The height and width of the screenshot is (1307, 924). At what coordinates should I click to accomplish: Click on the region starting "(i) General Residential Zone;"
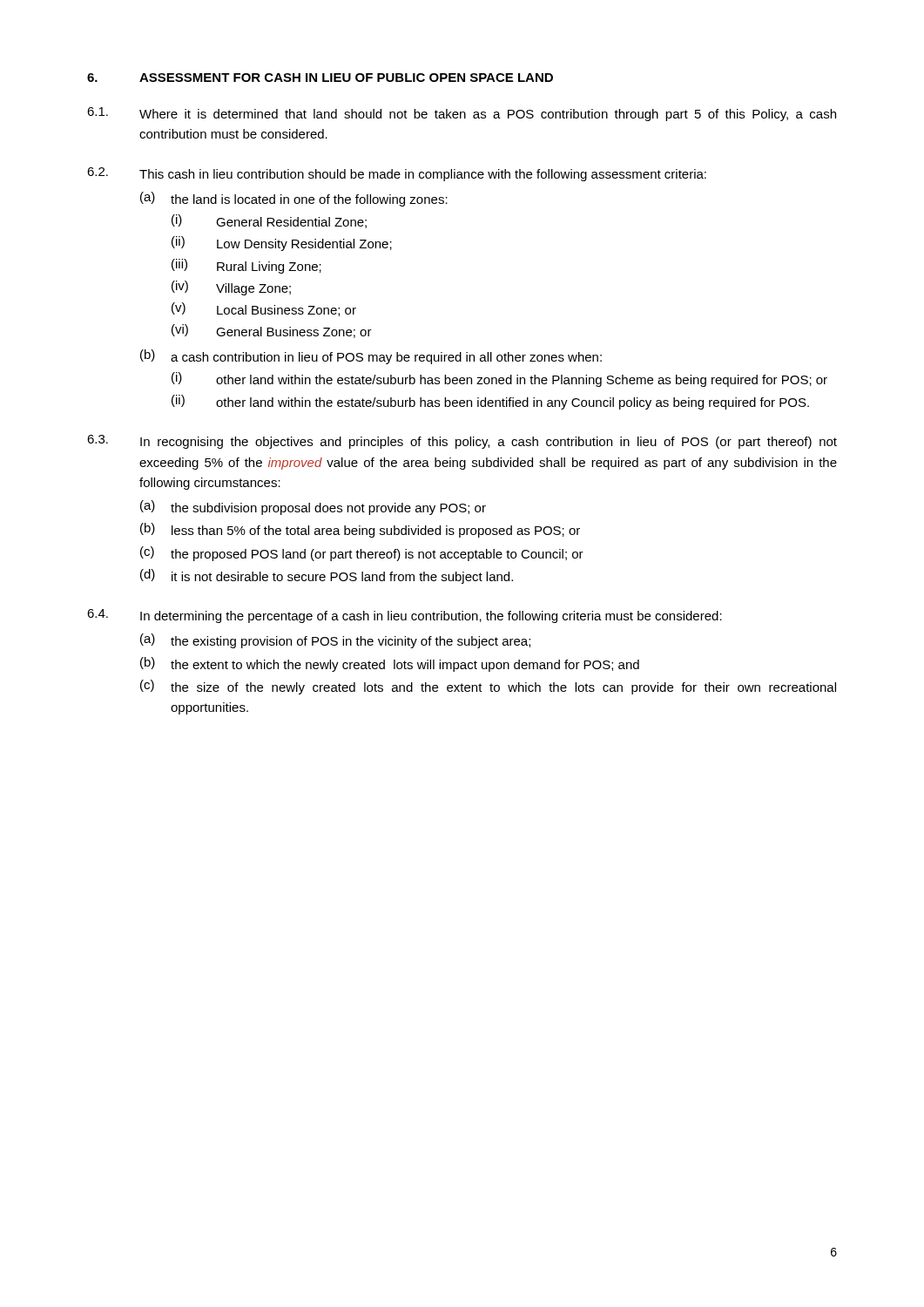(269, 221)
